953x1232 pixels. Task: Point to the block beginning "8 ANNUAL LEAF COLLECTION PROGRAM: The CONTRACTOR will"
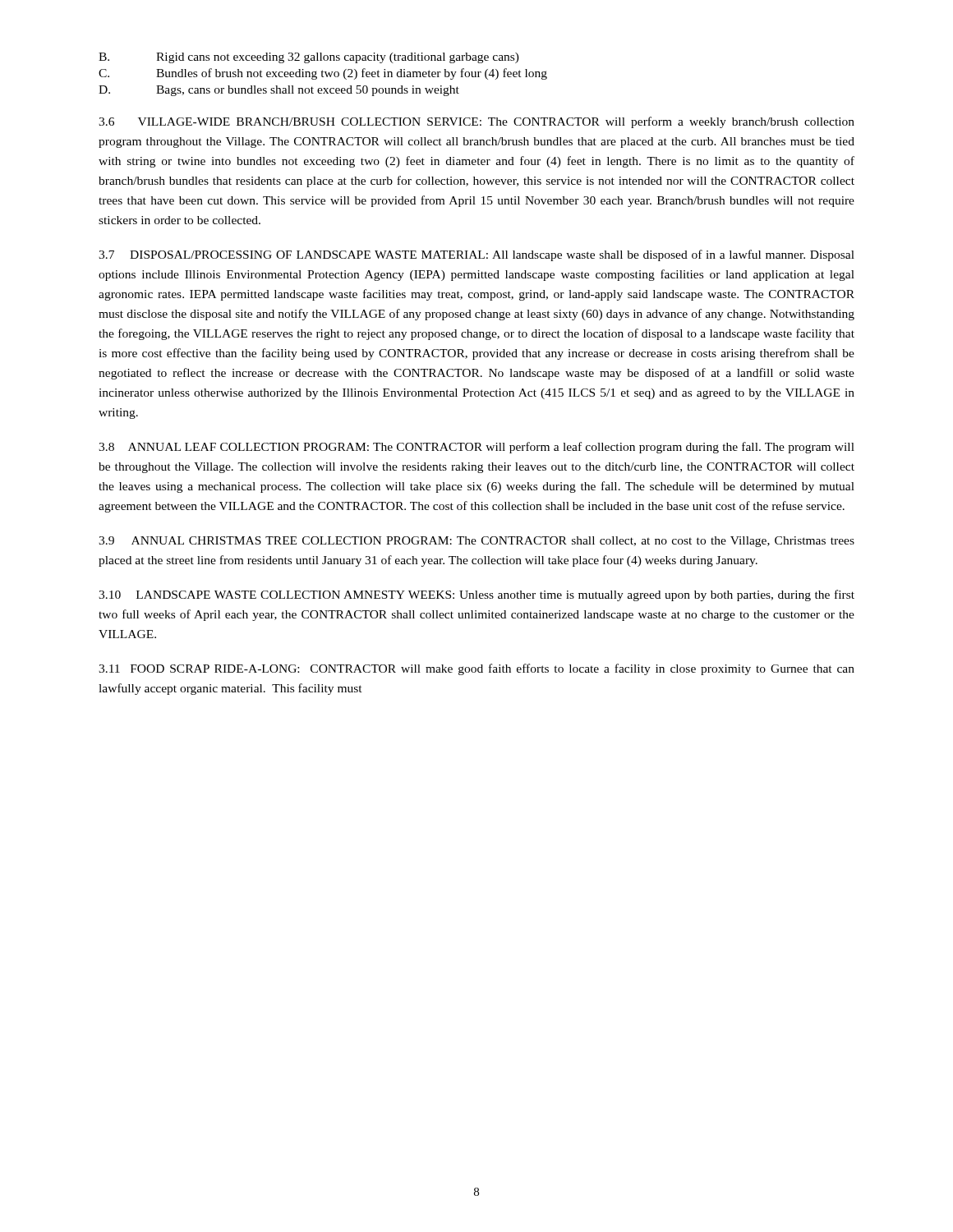click(476, 476)
